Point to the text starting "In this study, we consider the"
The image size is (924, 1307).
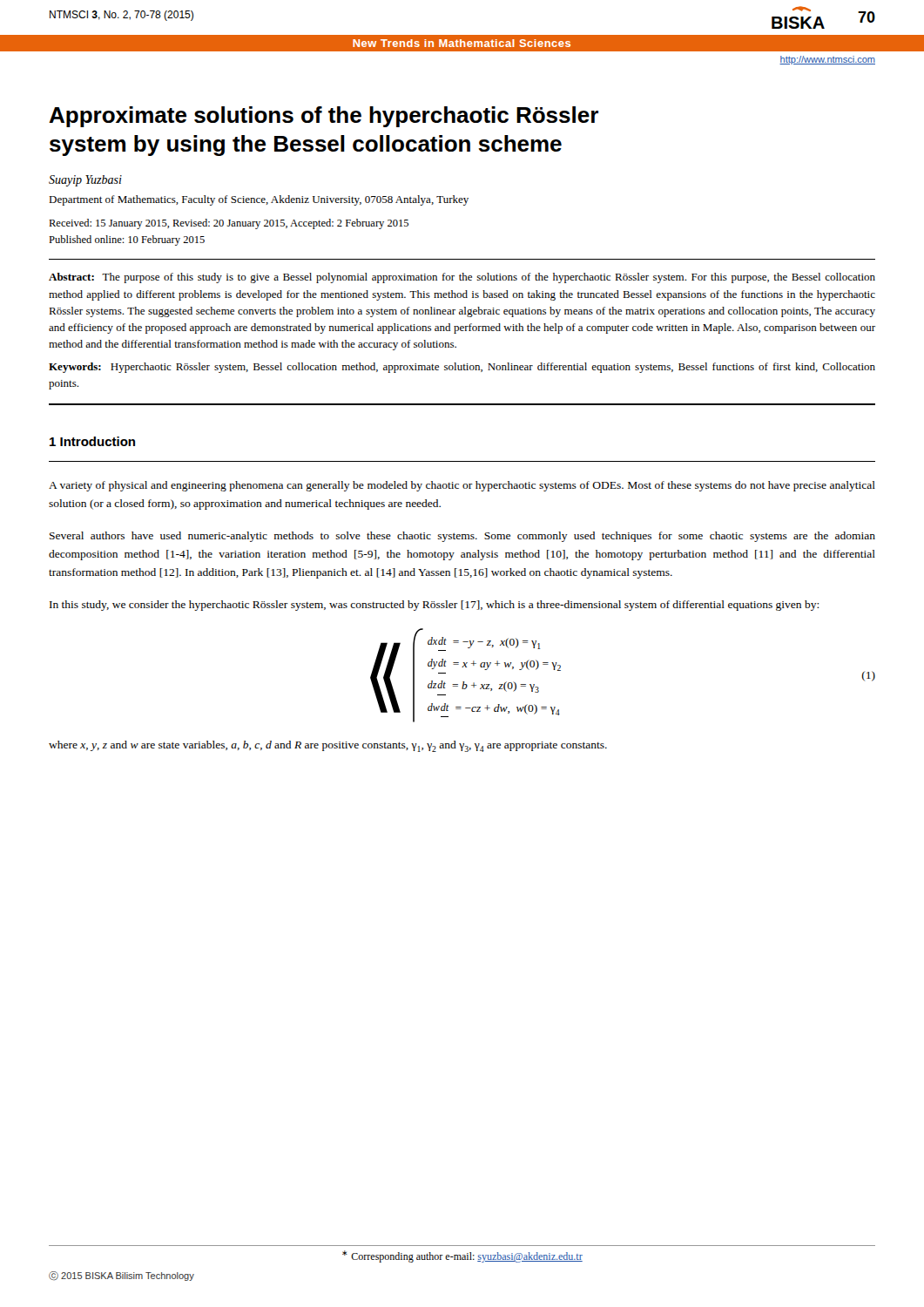434,605
